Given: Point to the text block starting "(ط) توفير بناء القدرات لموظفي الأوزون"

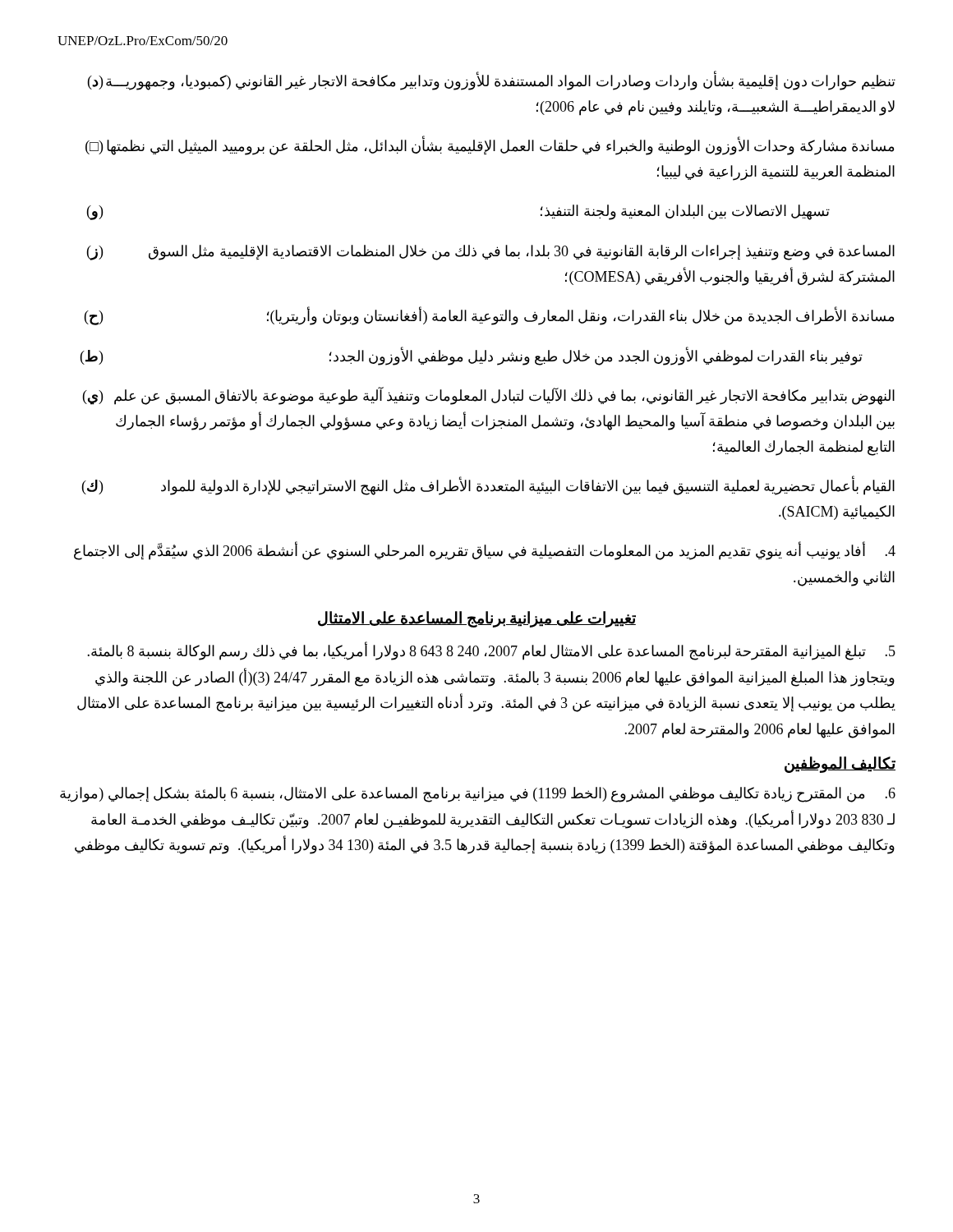Looking at the screenshot, I should pos(460,357).
